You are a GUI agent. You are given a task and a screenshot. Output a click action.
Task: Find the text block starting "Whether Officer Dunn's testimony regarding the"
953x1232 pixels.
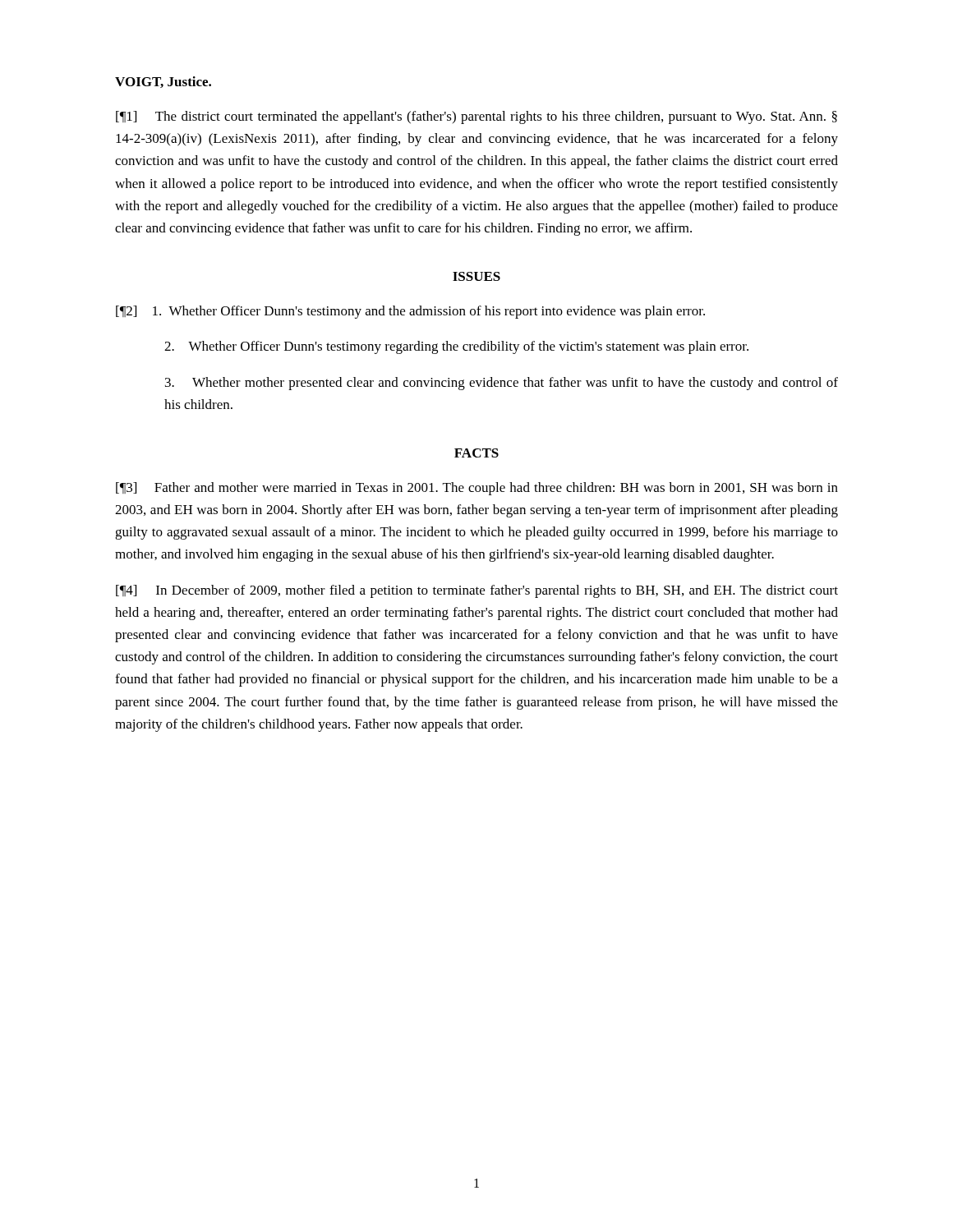pos(457,346)
